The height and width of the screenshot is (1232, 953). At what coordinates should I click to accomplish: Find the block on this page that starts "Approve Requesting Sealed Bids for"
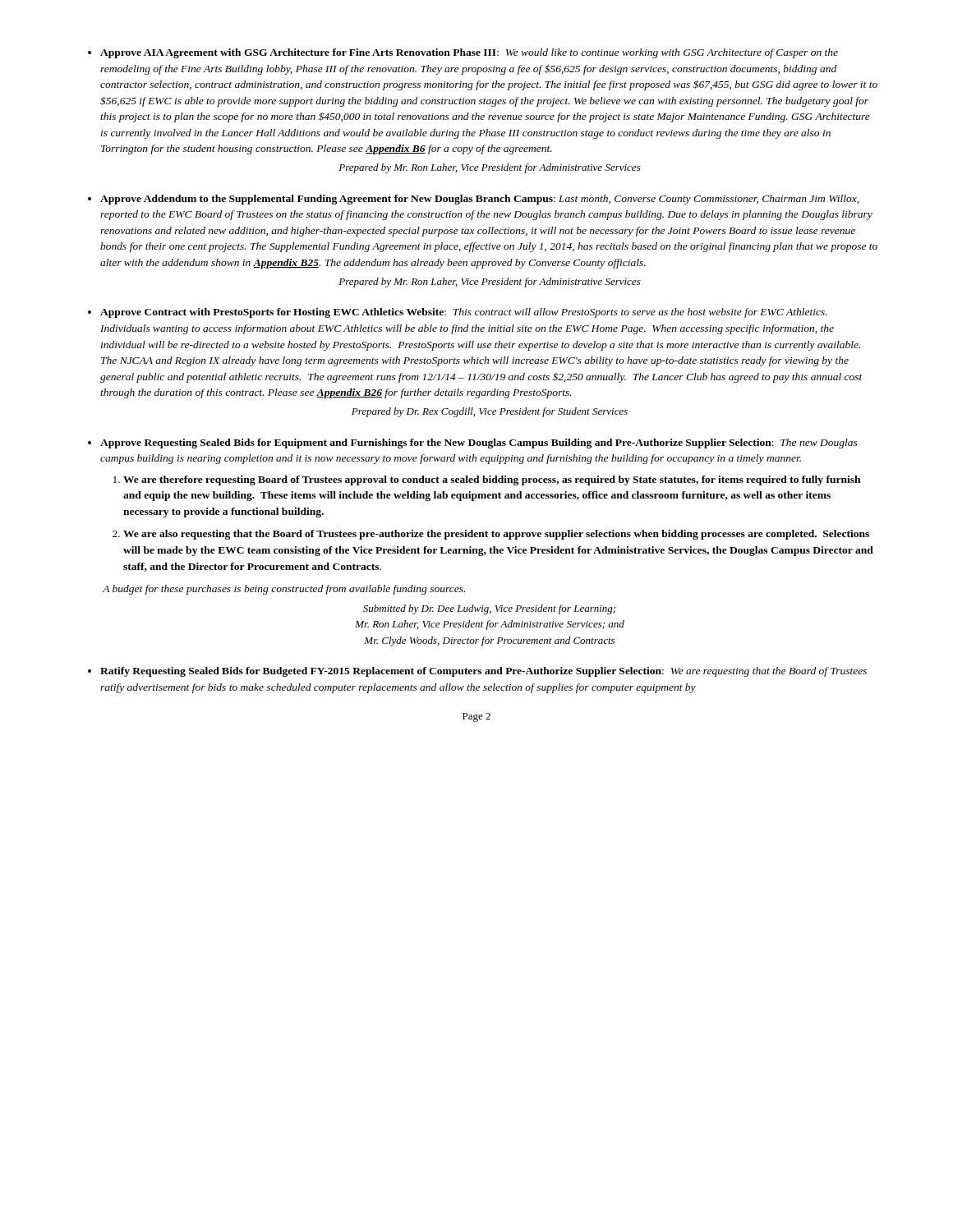click(x=490, y=542)
